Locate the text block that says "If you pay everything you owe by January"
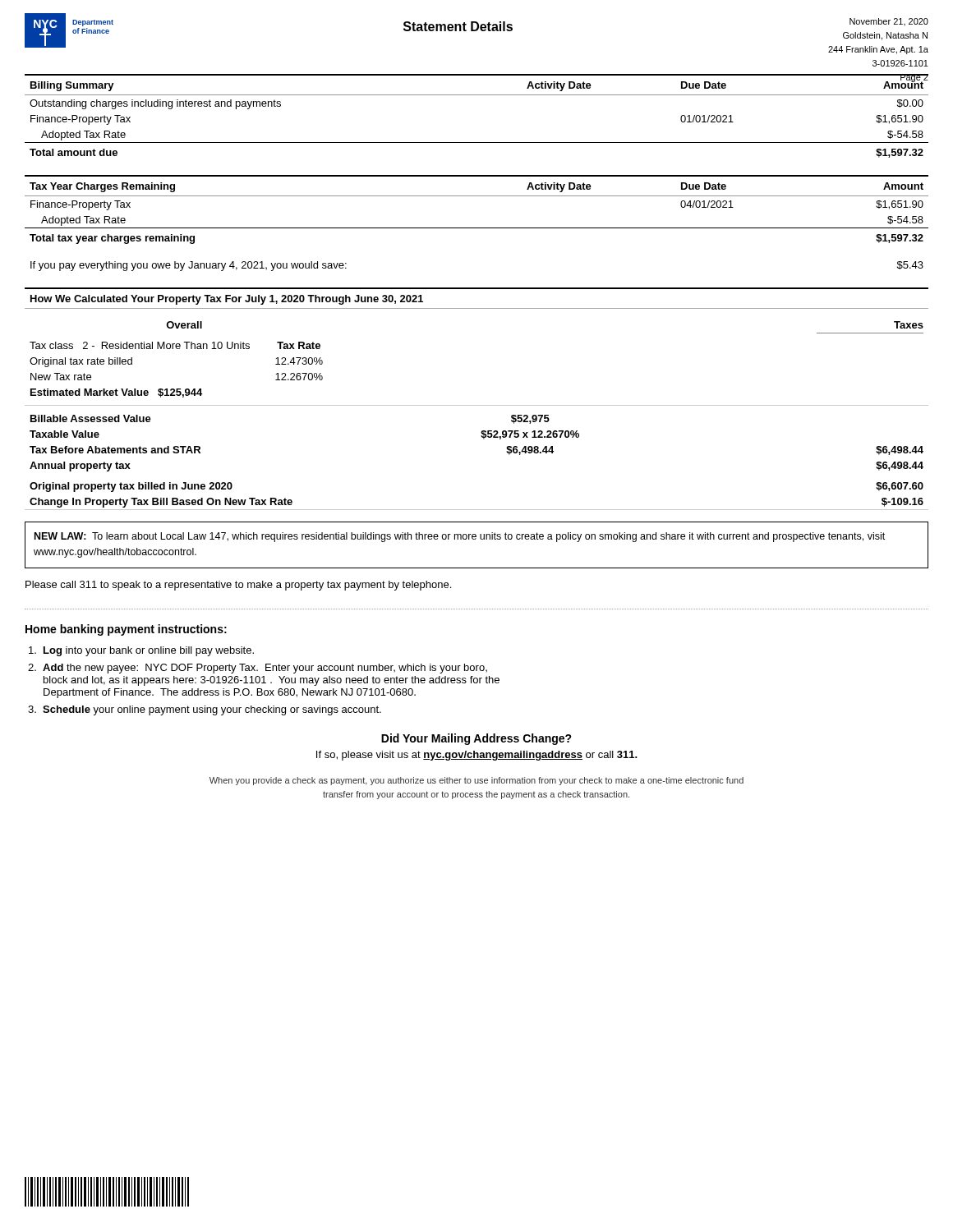Image resolution: width=953 pixels, height=1232 pixels. tap(192, 266)
